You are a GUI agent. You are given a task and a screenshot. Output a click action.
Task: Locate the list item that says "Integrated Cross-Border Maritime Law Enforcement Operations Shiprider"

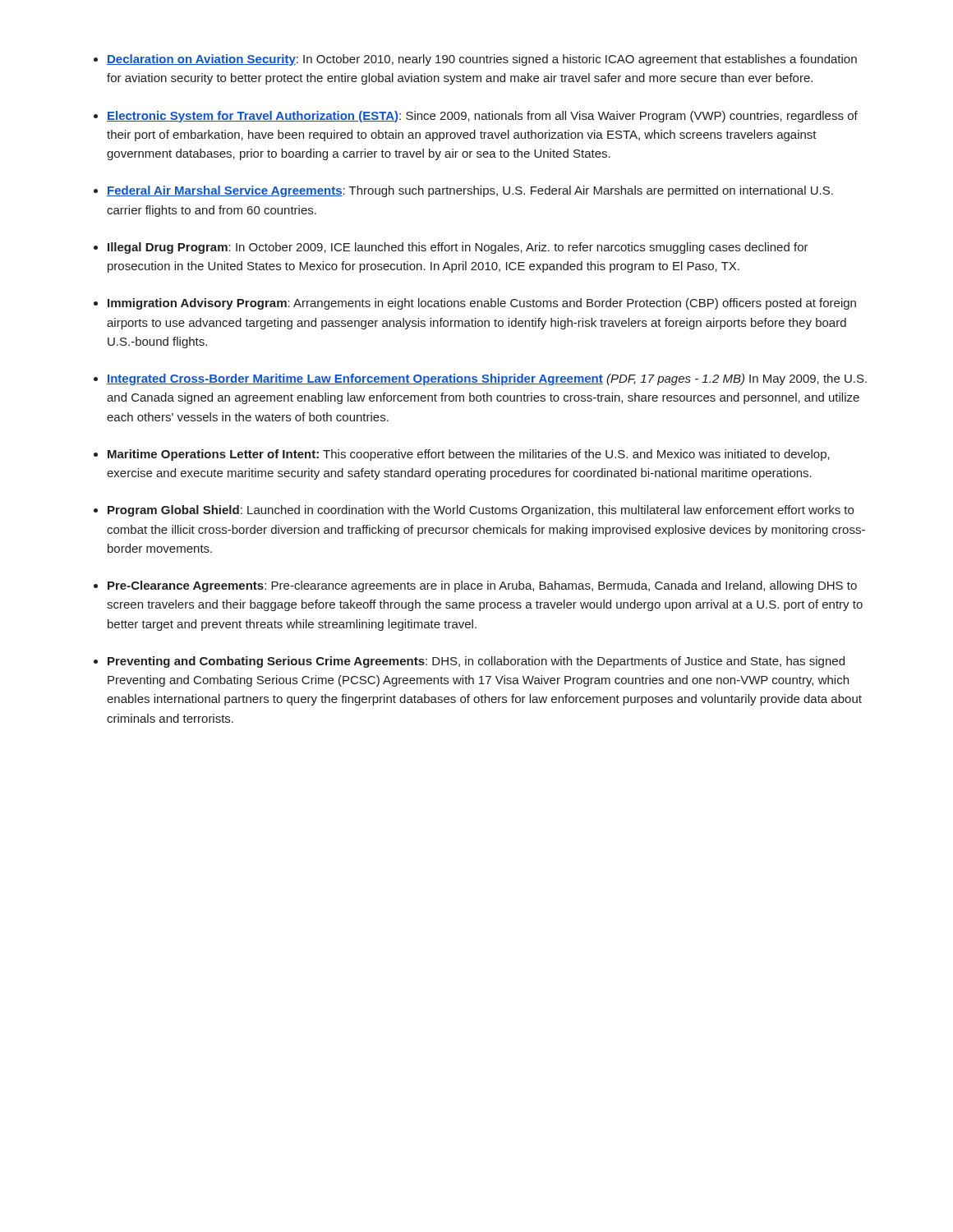point(487,397)
